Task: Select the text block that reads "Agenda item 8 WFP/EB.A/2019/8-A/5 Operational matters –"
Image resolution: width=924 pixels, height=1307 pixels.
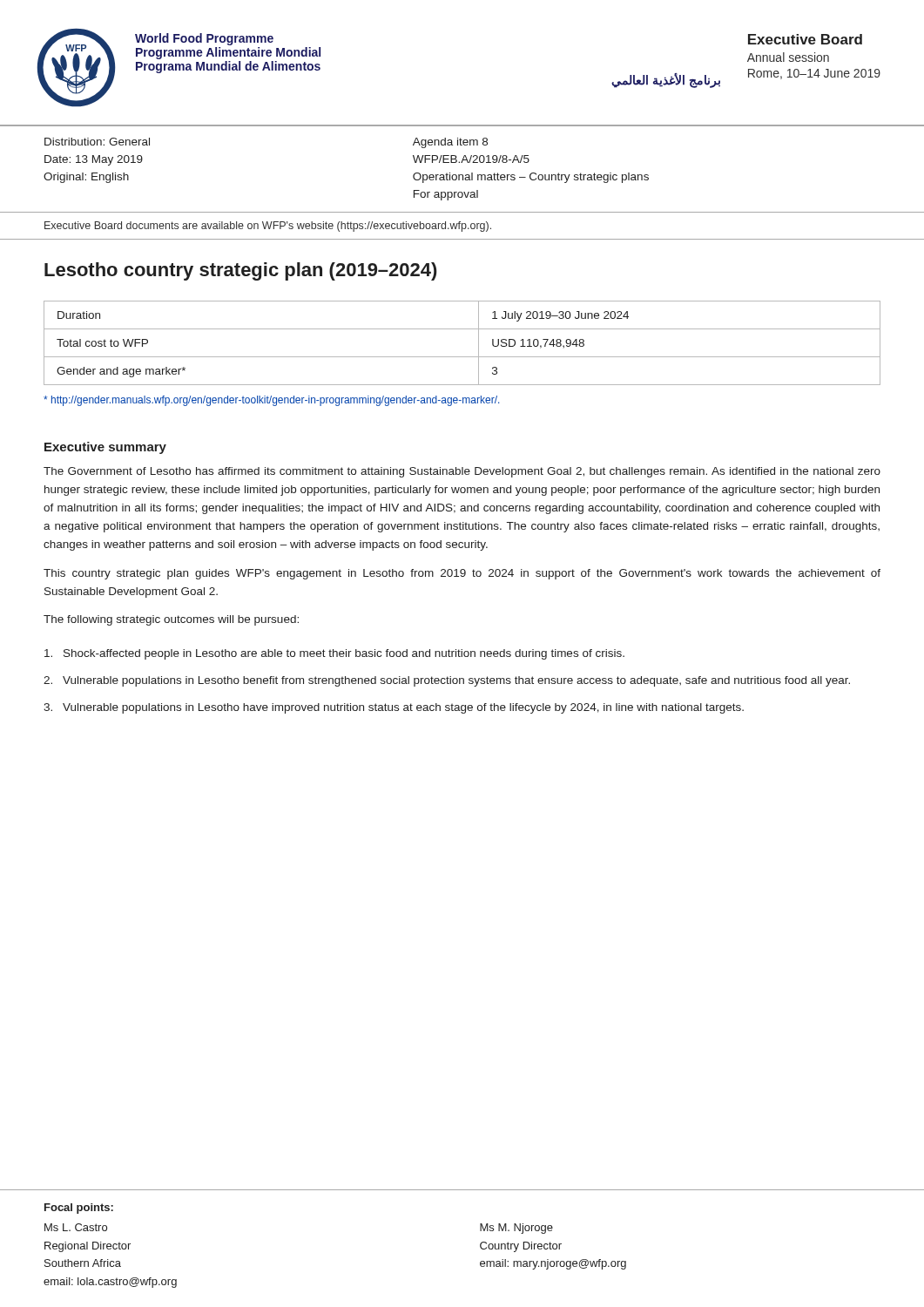Action: [647, 168]
